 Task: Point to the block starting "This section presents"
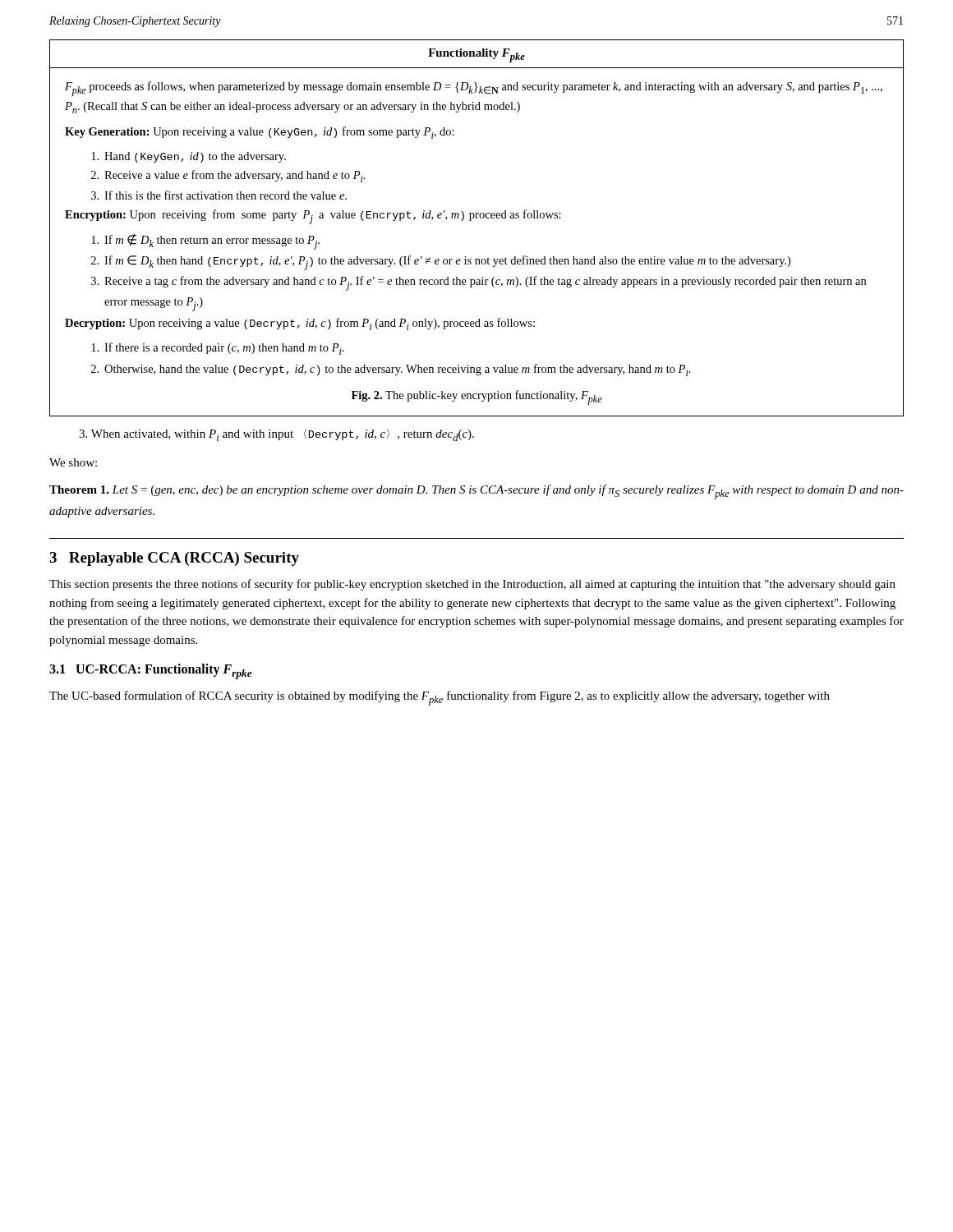click(476, 612)
